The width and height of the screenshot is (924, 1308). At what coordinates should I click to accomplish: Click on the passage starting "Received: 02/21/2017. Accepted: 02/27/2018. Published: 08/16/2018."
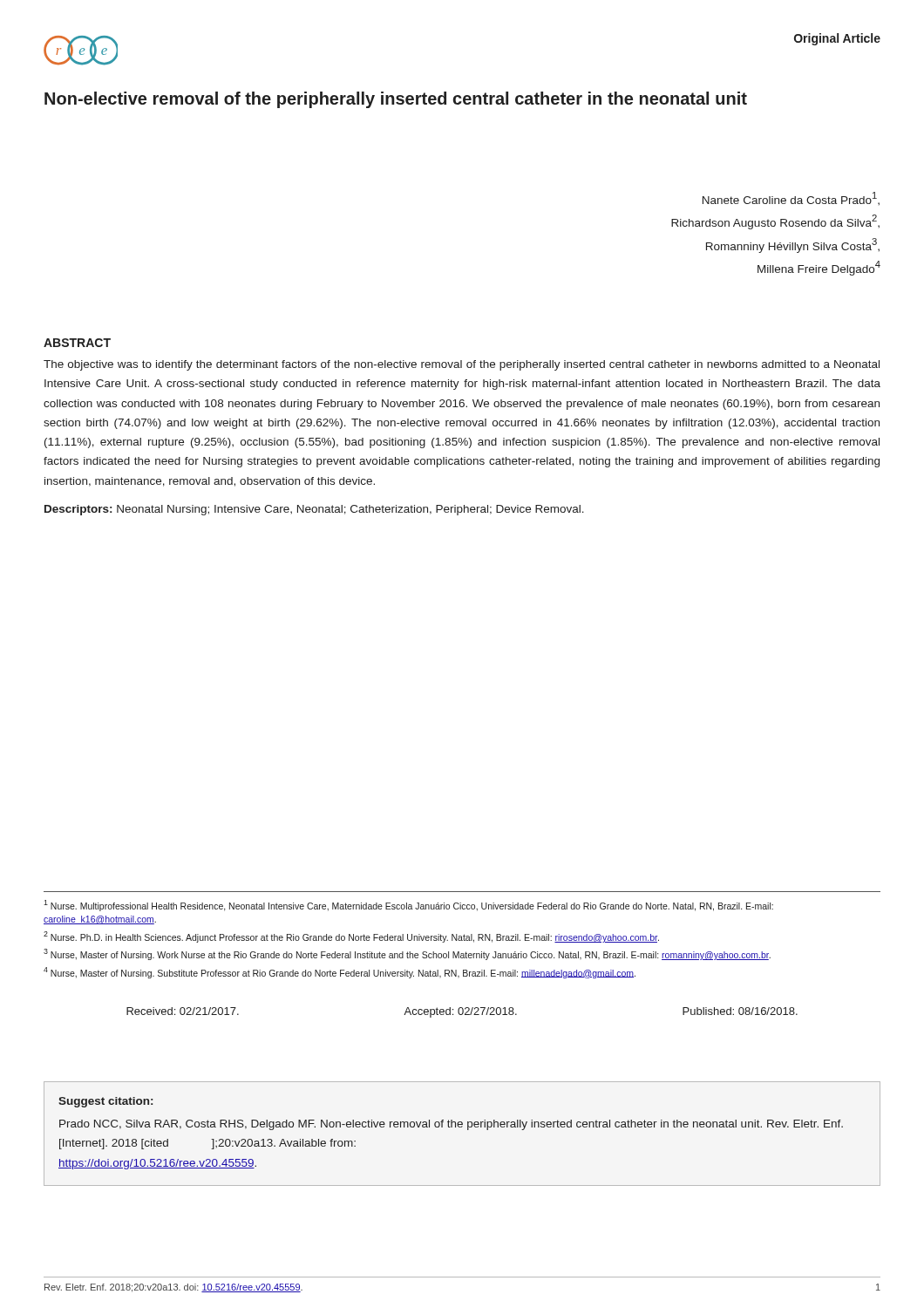coord(462,1011)
